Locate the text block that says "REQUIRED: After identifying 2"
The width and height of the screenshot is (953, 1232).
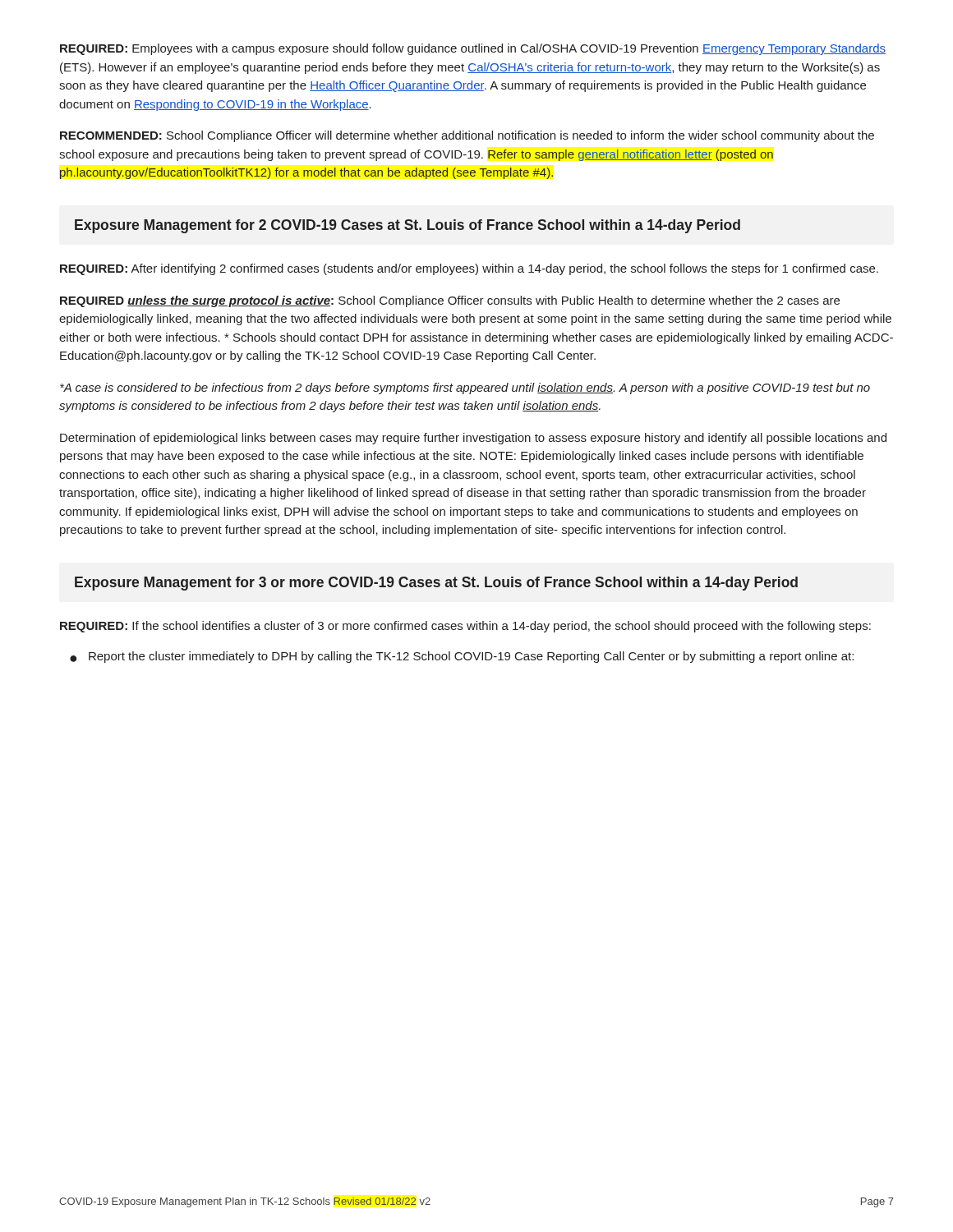tap(476, 269)
